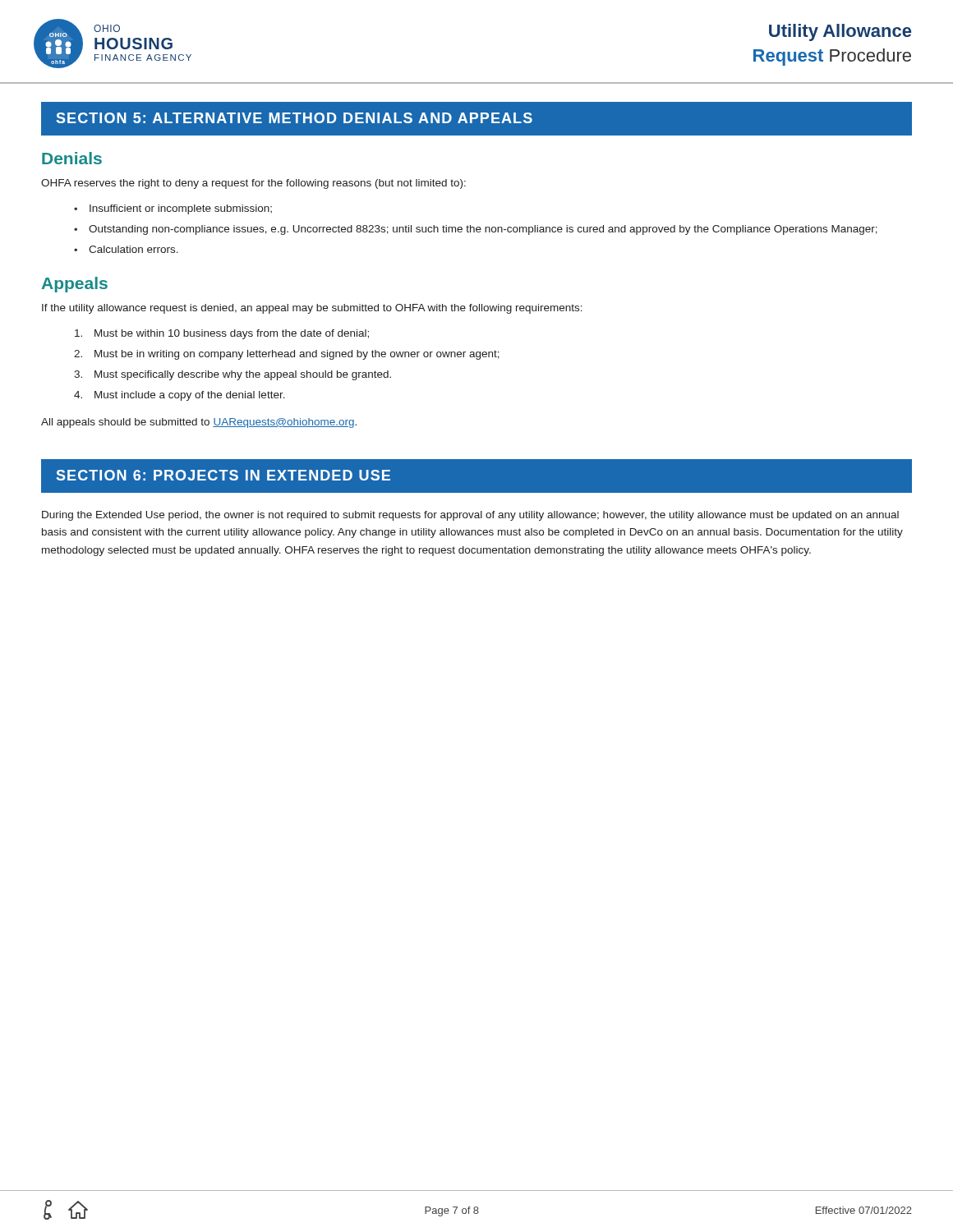
Task: Locate the text starting "All appeals should be submitted to UARequests@ohiohome.org."
Action: pyautogui.click(x=199, y=422)
